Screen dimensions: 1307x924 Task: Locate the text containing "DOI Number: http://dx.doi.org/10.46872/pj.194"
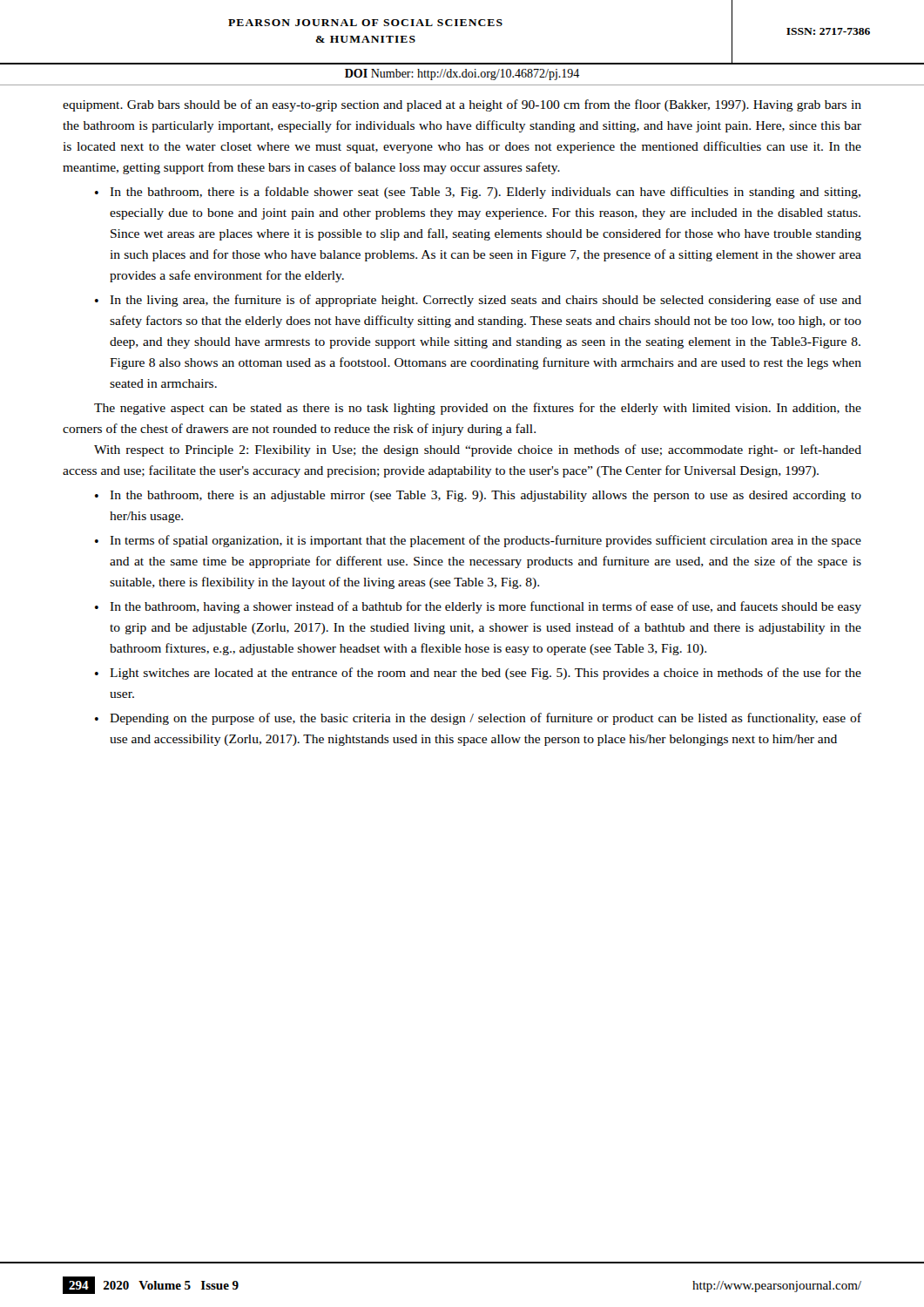point(462,74)
